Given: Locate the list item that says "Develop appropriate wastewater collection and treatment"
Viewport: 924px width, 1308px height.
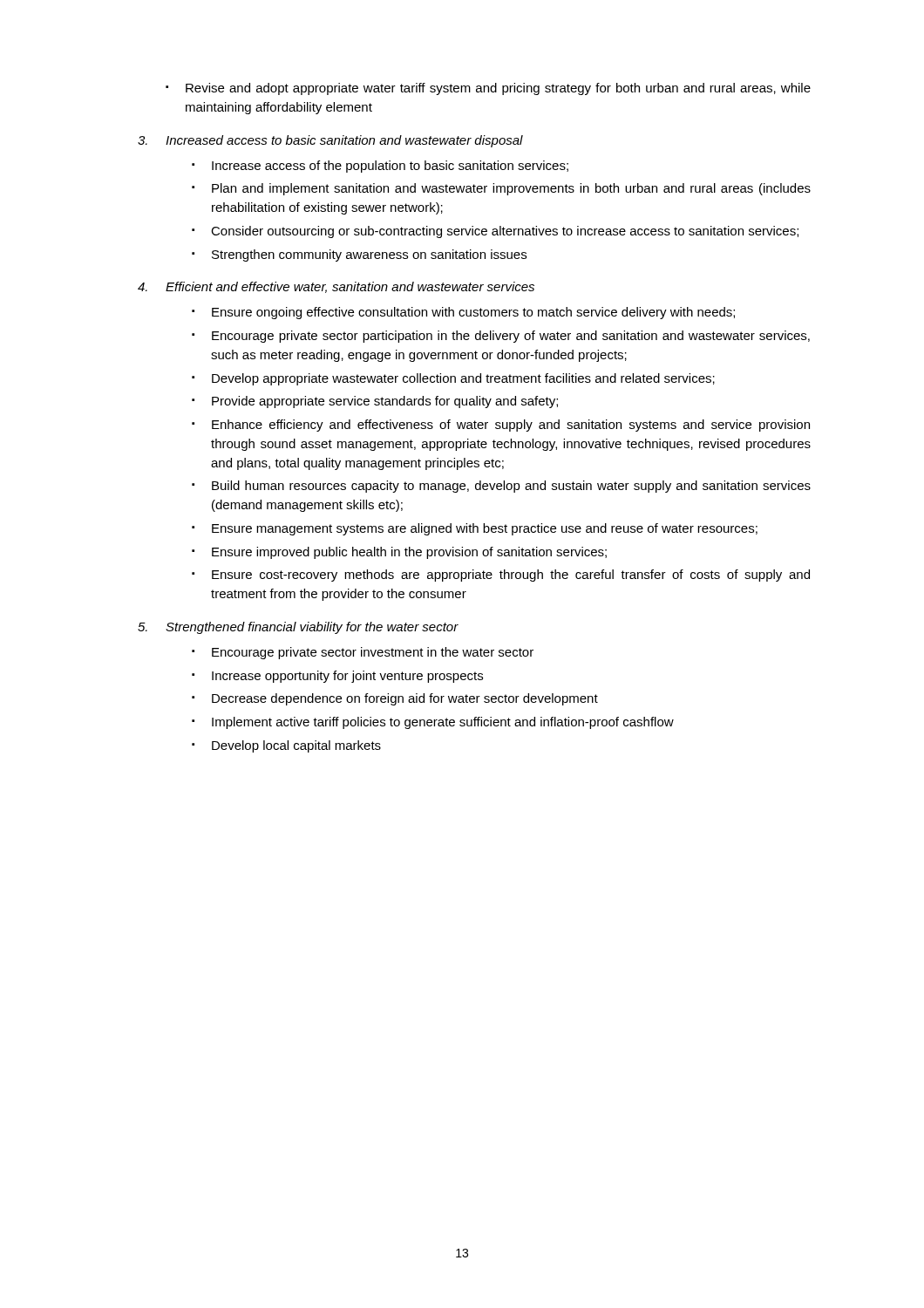Looking at the screenshot, I should tap(501, 378).
